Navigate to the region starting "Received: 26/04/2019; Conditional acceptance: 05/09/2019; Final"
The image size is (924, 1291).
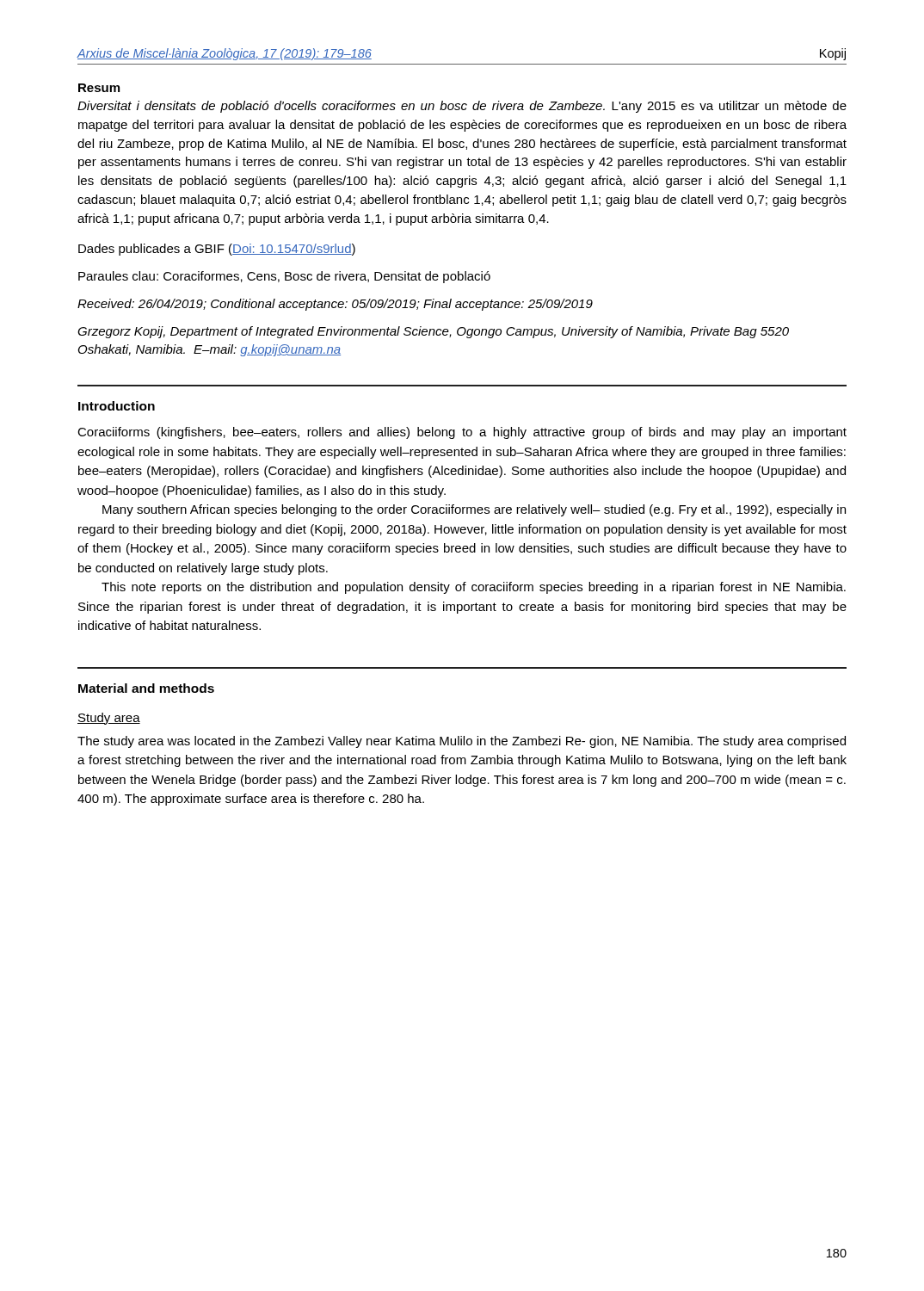coord(335,303)
